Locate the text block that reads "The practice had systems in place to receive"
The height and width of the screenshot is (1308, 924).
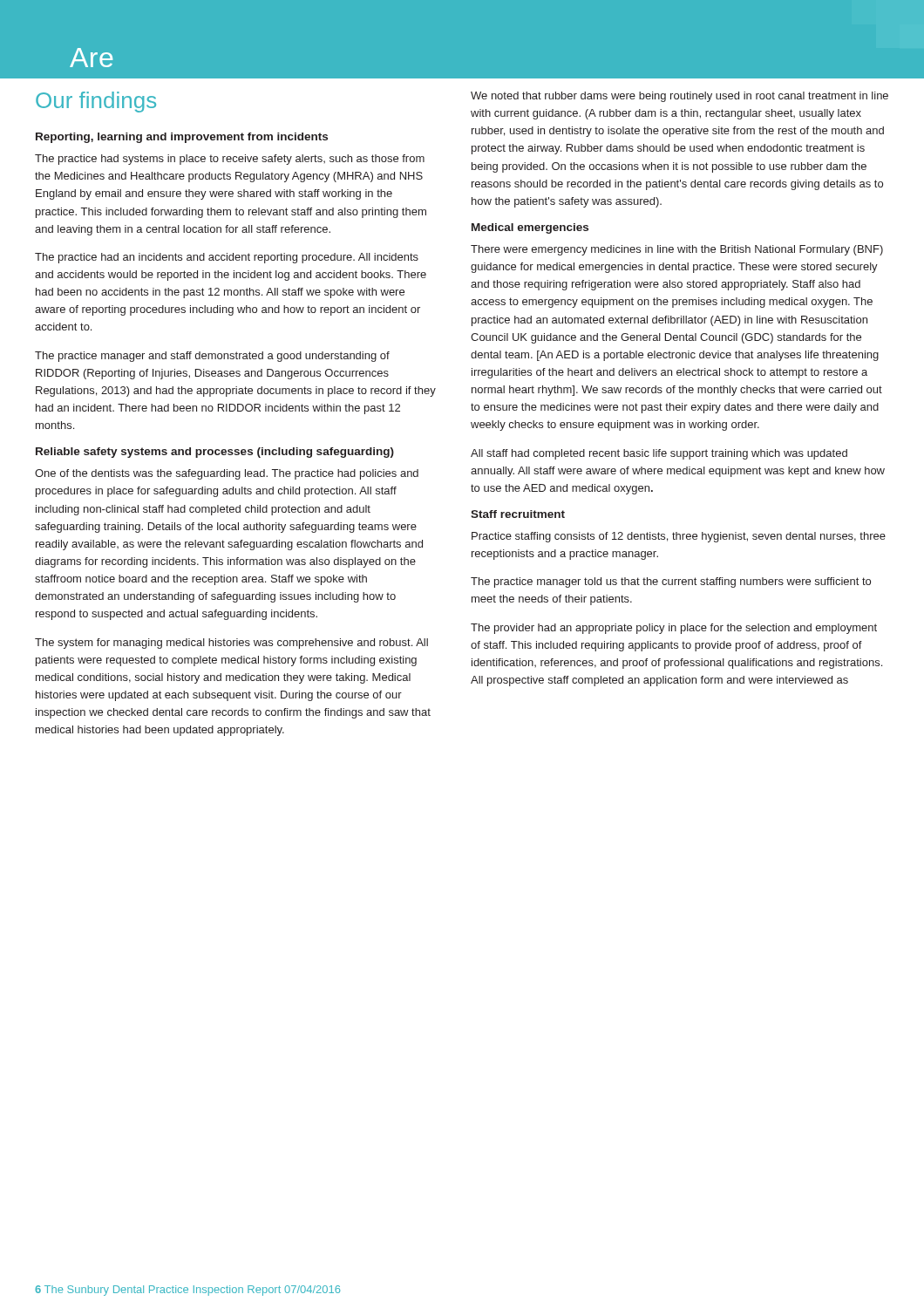click(235, 194)
